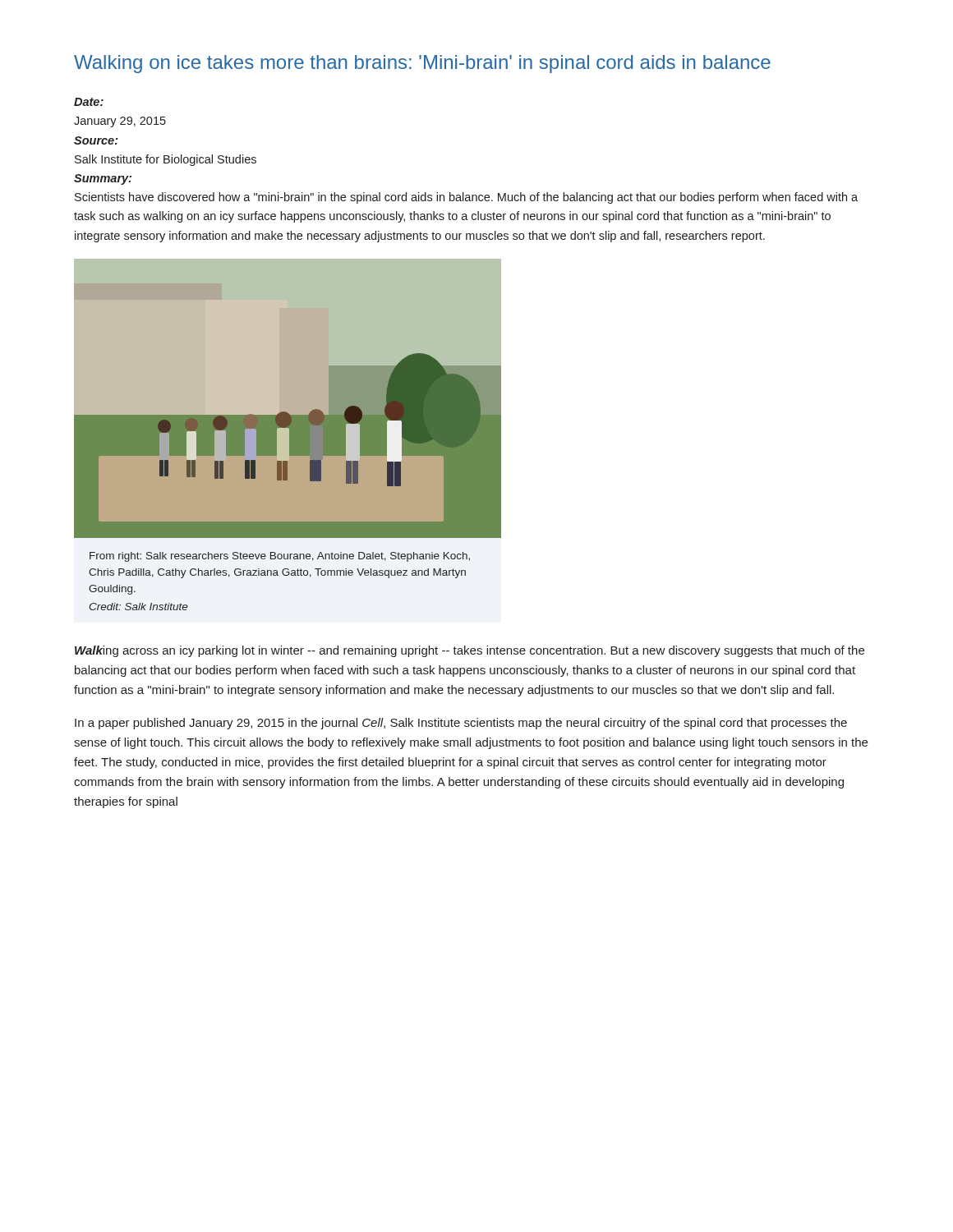Locate the region starting "From right: Salk researchers Steeve Bourane,"
This screenshot has width=953, height=1232.
(x=288, y=580)
